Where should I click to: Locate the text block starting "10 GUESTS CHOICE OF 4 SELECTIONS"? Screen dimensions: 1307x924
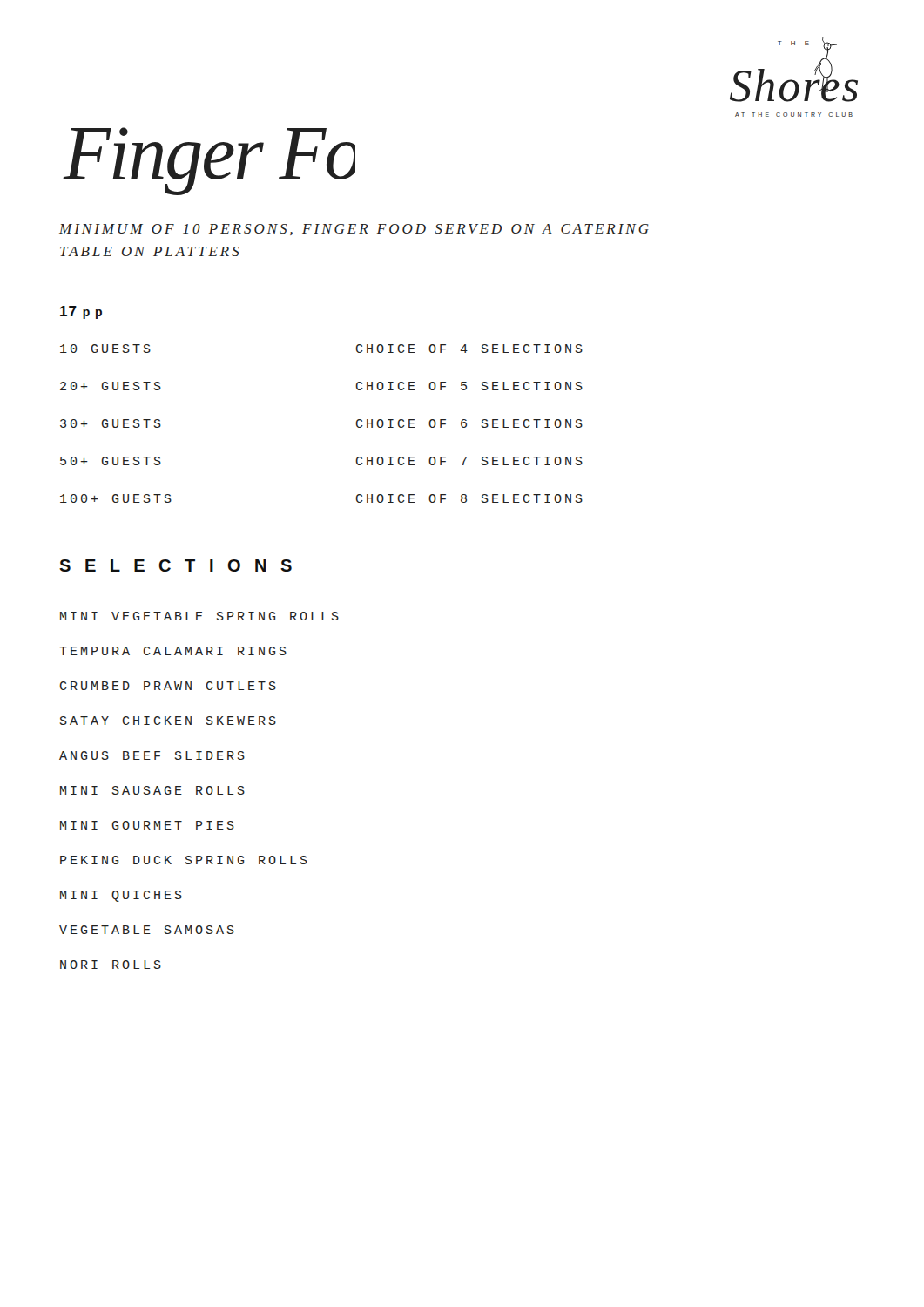coord(115,348)
